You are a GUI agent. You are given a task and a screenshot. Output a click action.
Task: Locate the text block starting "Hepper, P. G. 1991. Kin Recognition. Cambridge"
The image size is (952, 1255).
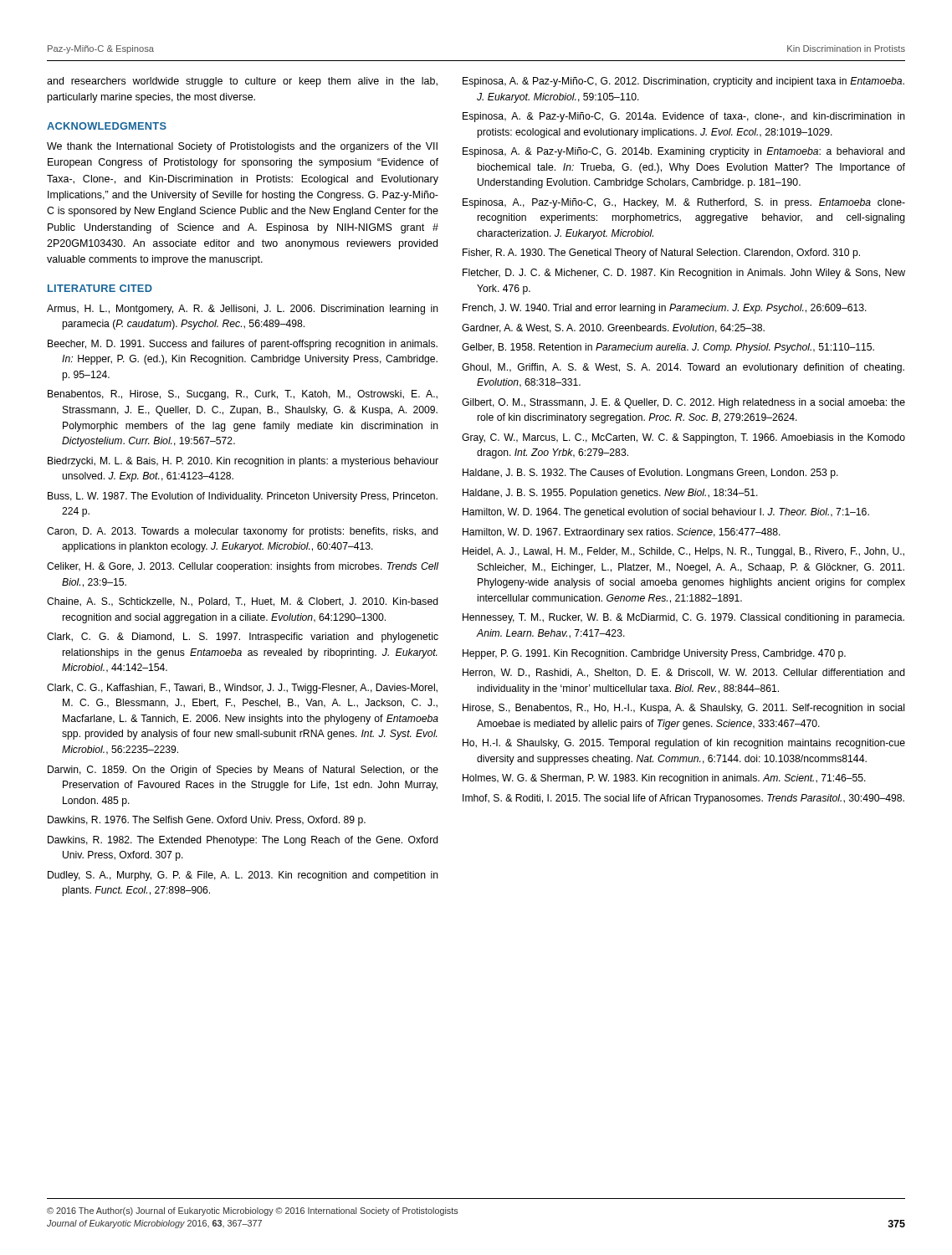coord(662,653)
